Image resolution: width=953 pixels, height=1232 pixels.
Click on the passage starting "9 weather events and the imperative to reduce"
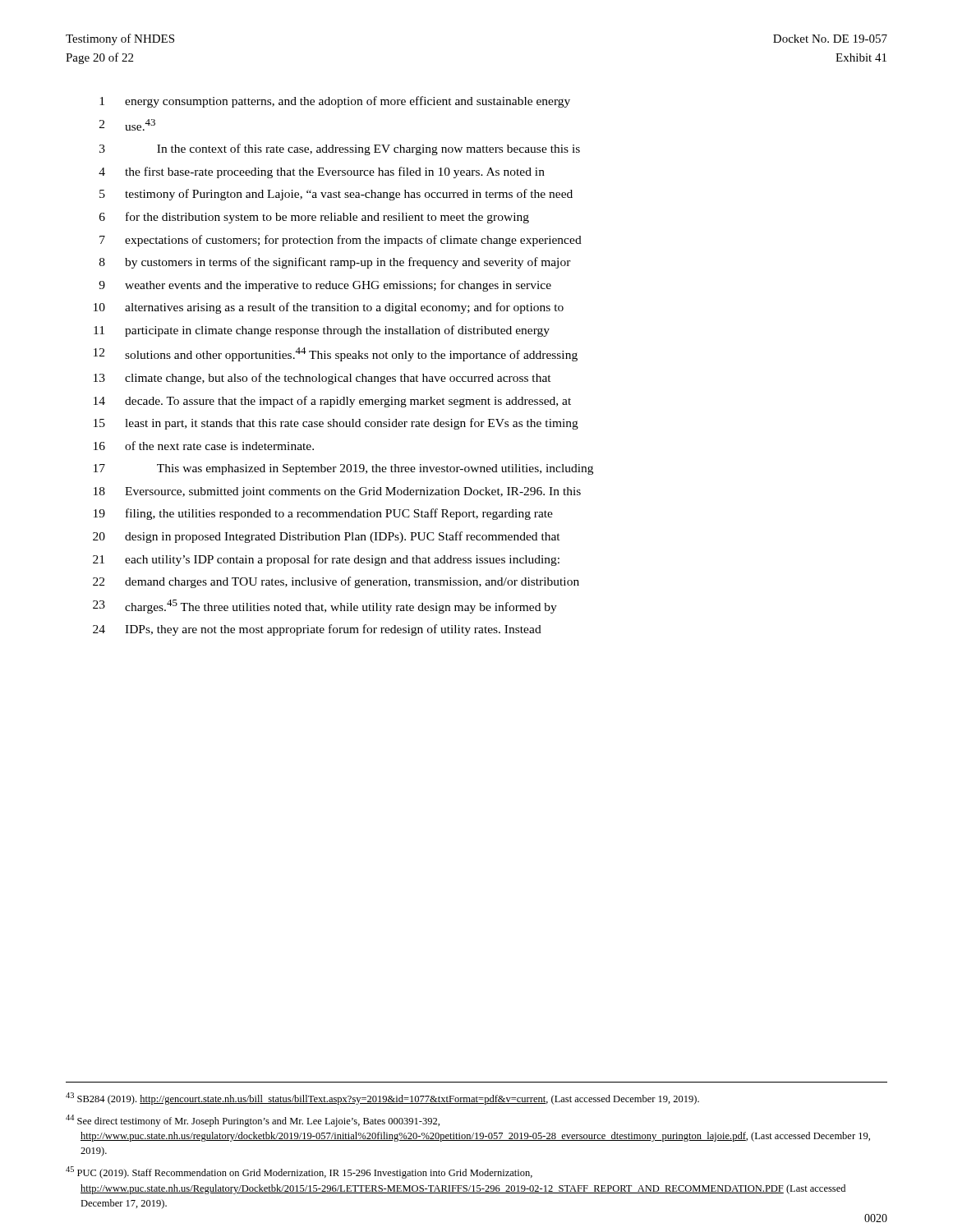(x=476, y=285)
